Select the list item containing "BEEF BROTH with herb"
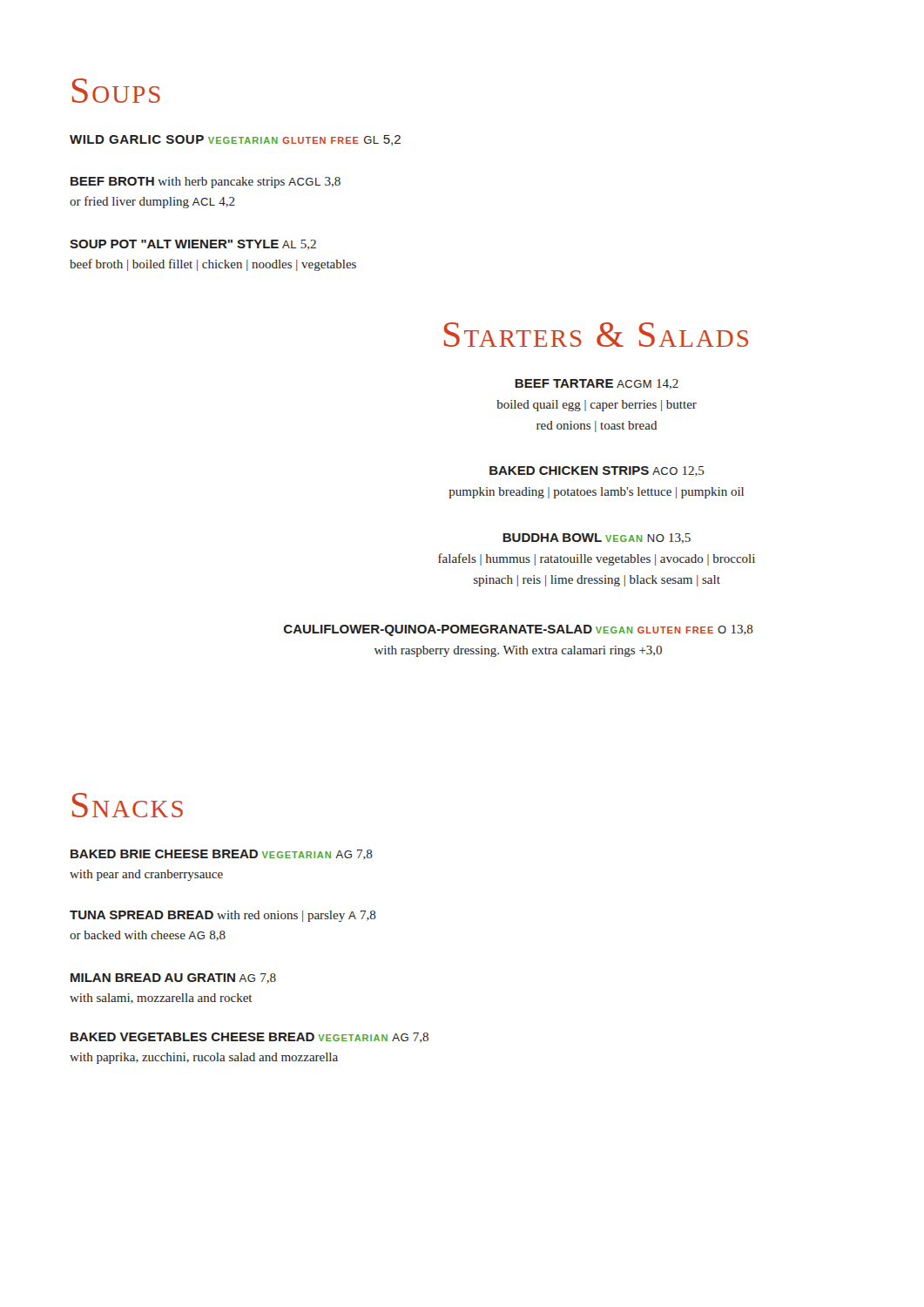The height and width of the screenshot is (1307, 924). (x=205, y=191)
